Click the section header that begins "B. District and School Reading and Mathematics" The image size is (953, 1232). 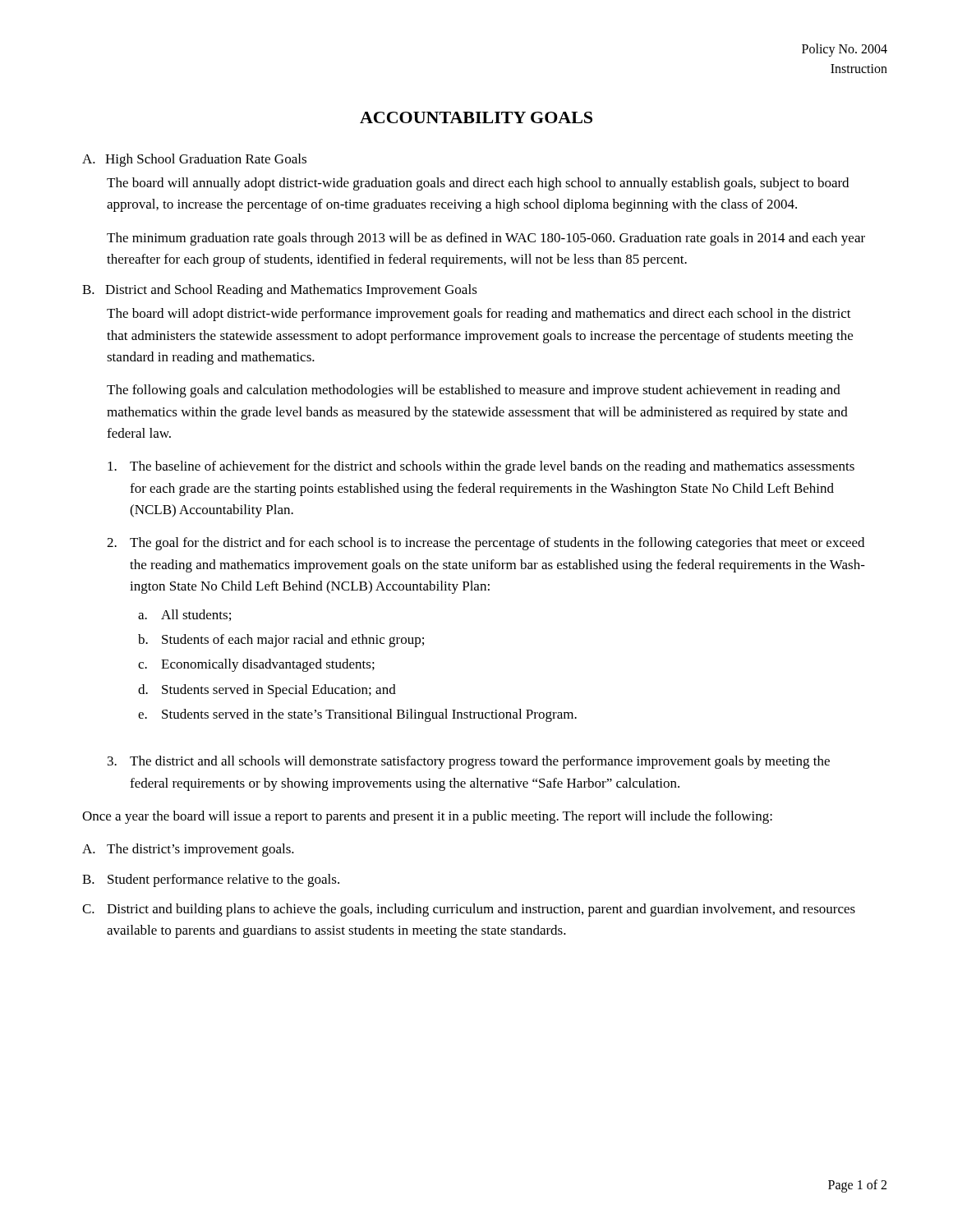(x=280, y=290)
